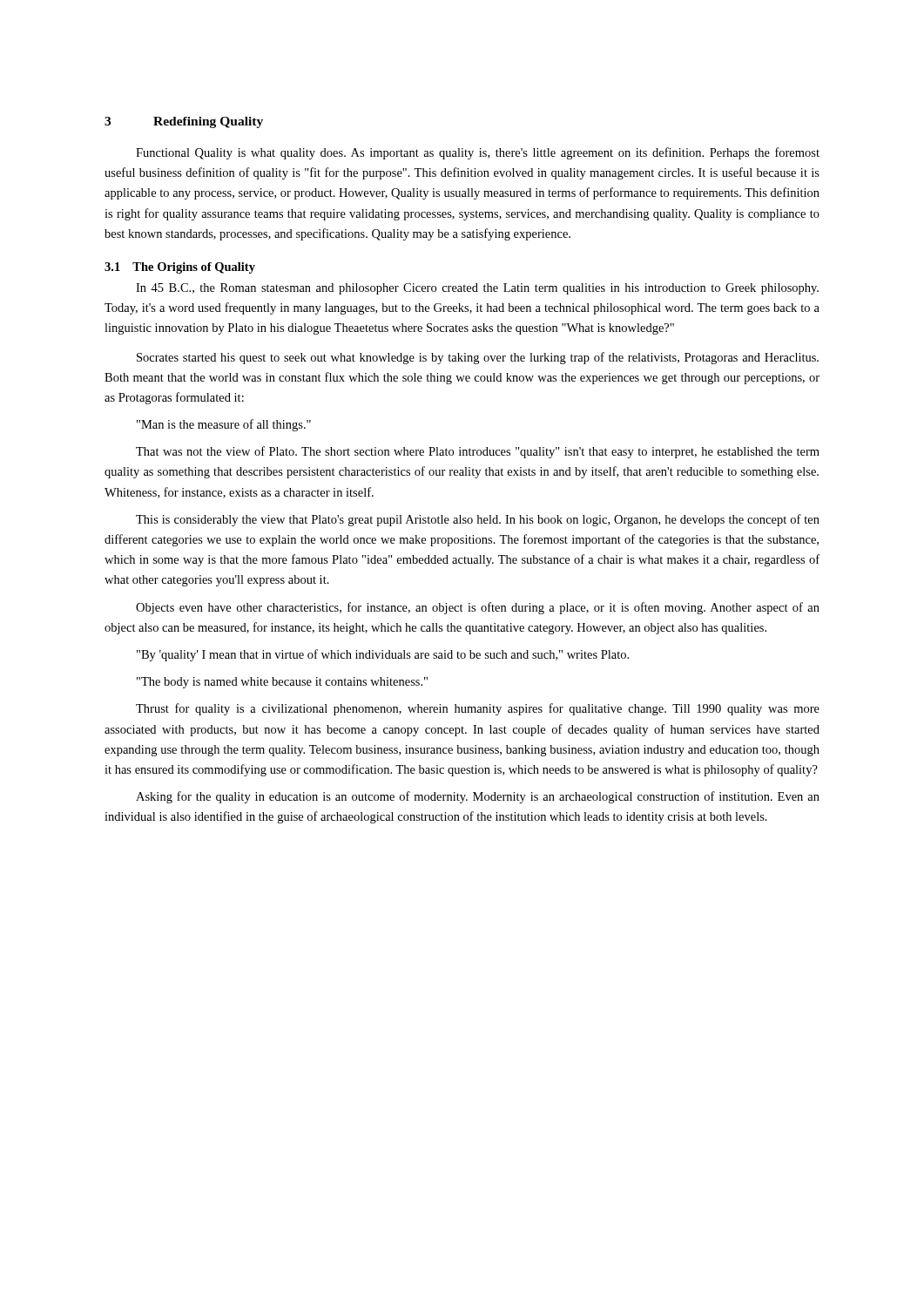Point to the block beginning "Asking for the"
Viewport: 924px width, 1307px height.
coord(462,807)
